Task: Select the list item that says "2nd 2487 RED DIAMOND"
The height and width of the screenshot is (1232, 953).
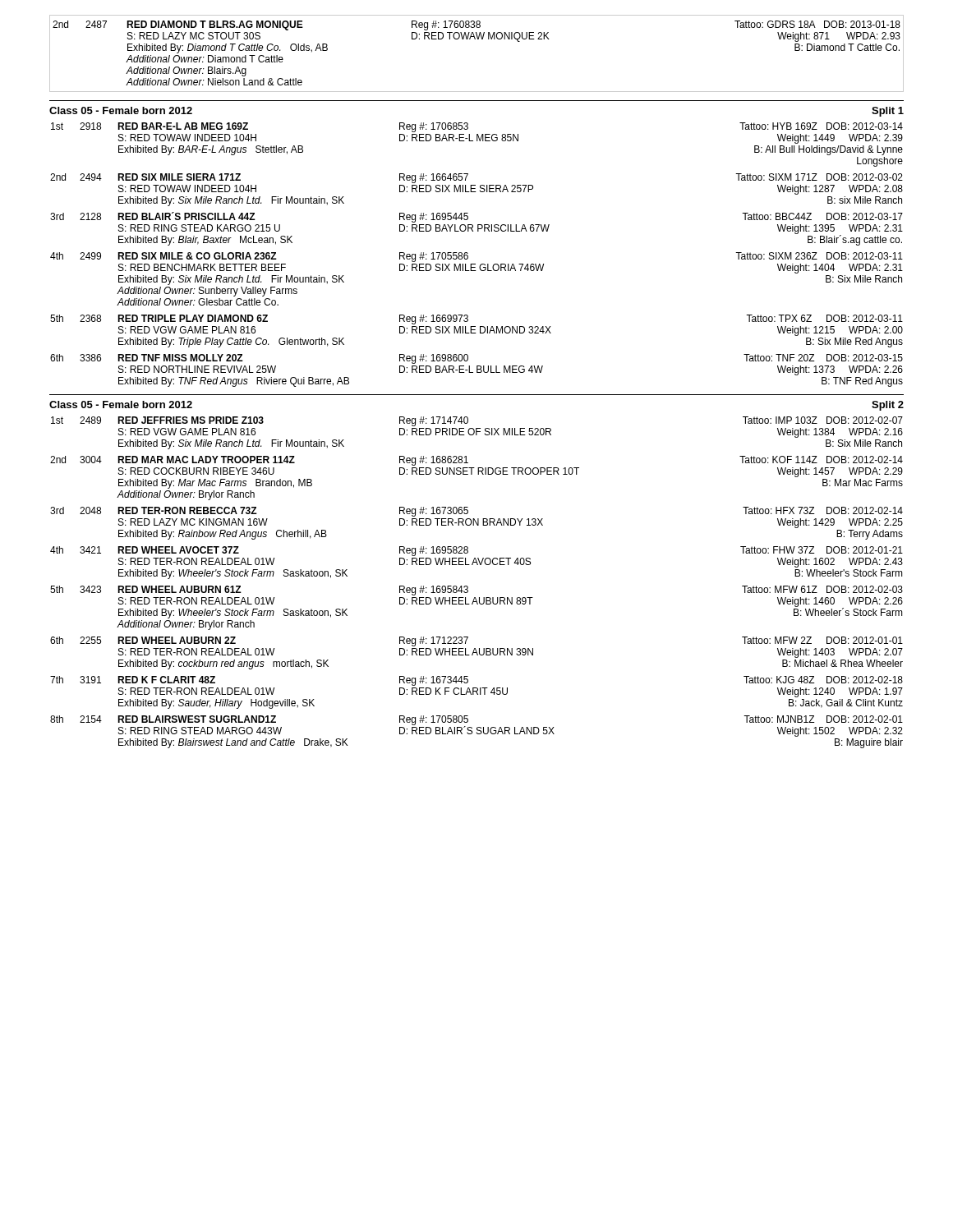Action: click(x=476, y=53)
